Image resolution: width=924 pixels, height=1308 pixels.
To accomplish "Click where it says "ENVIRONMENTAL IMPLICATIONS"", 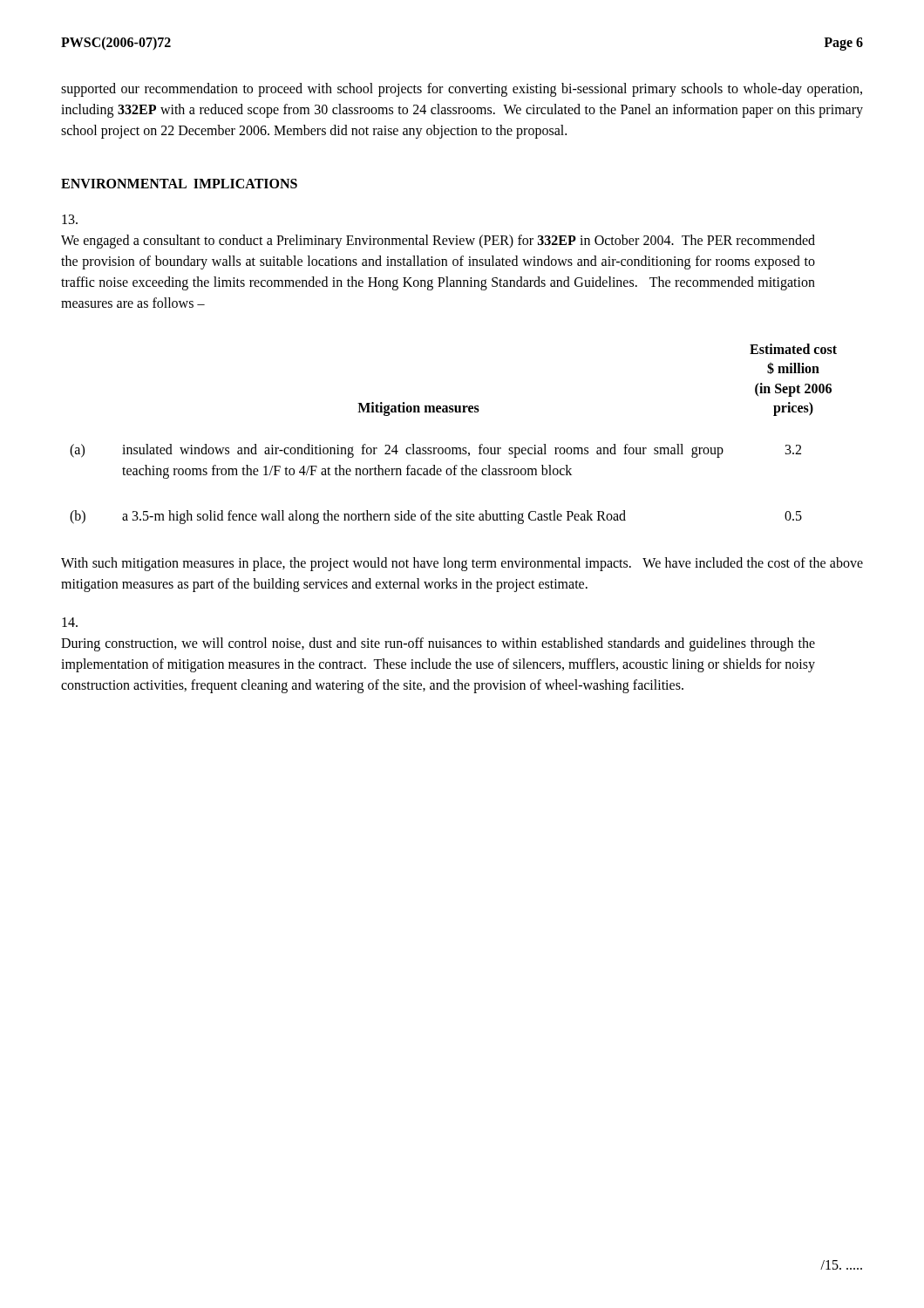I will pyautogui.click(x=179, y=184).
